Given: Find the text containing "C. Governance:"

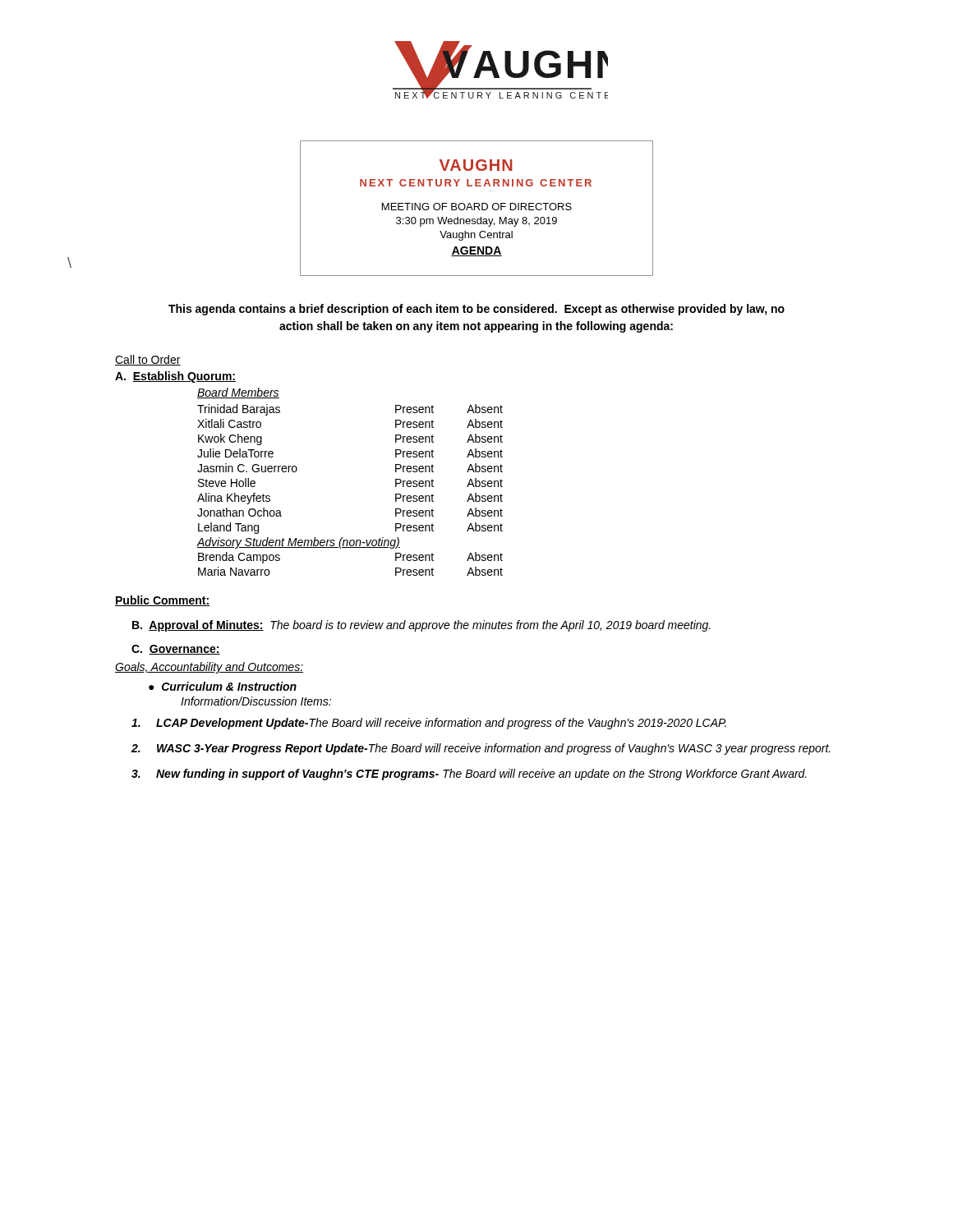Looking at the screenshot, I should [176, 649].
